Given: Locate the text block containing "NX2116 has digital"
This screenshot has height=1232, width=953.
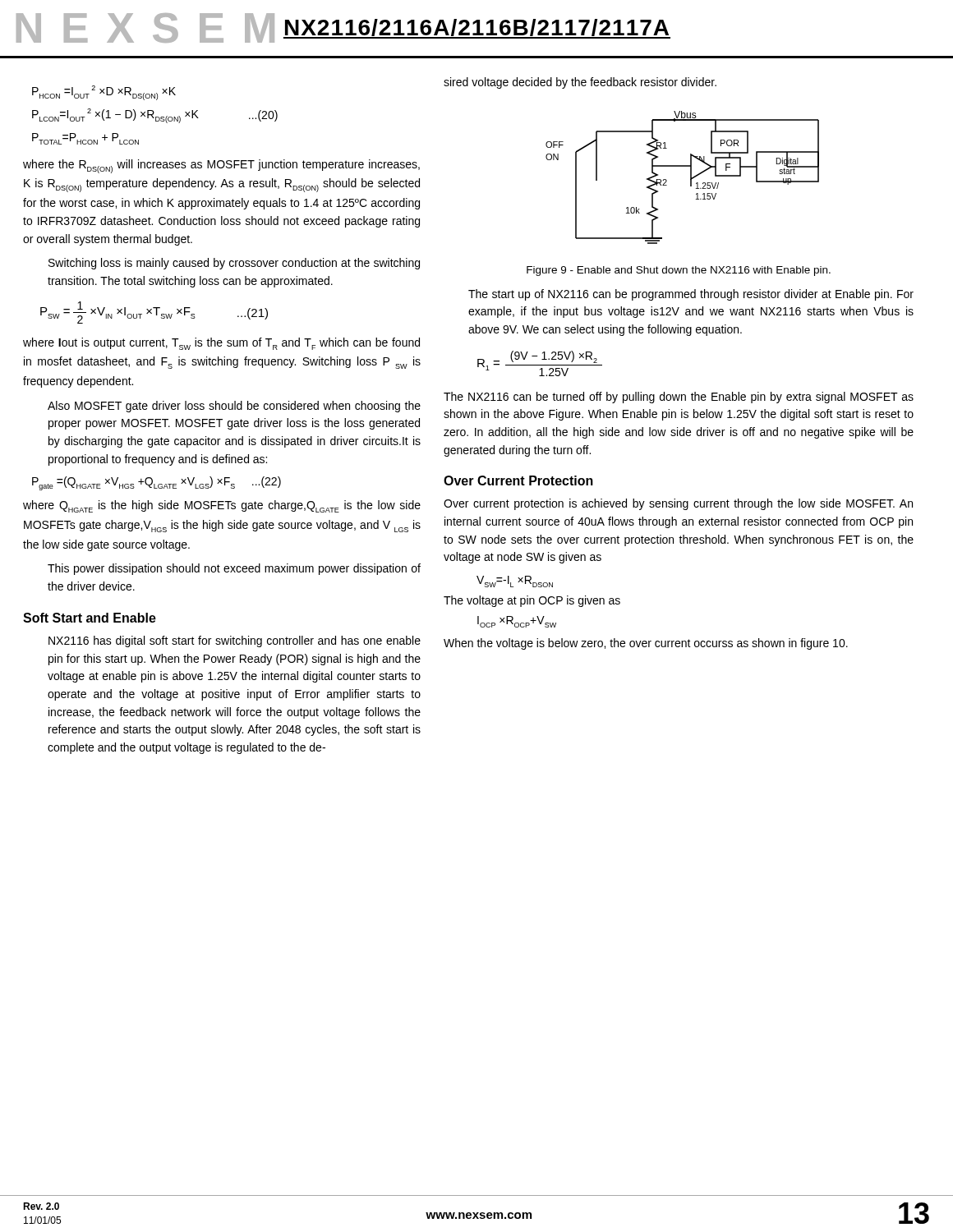Looking at the screenshot, I should (x=234, y=694).
